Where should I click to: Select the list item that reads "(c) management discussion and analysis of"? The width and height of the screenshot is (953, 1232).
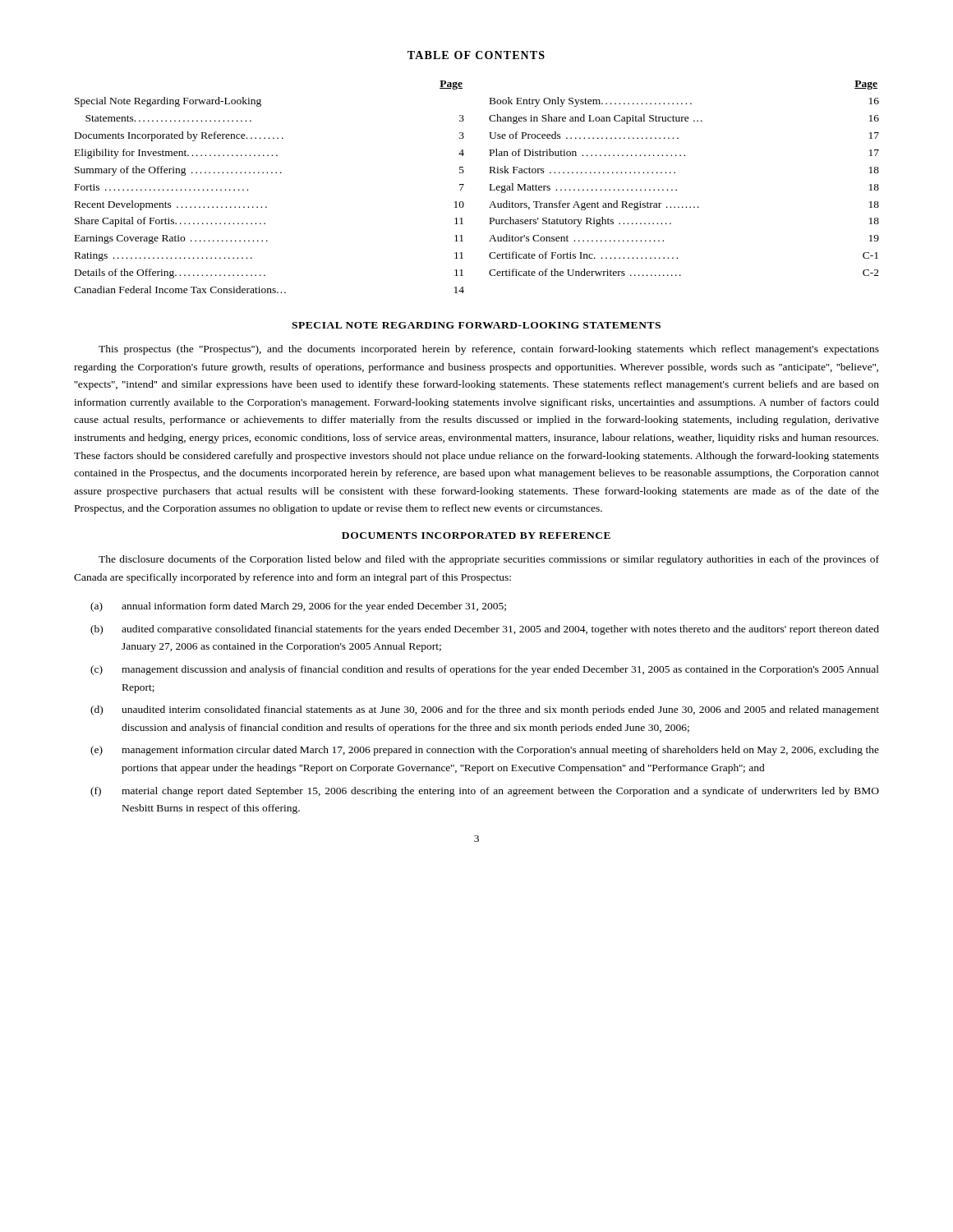tap(476, 678)
